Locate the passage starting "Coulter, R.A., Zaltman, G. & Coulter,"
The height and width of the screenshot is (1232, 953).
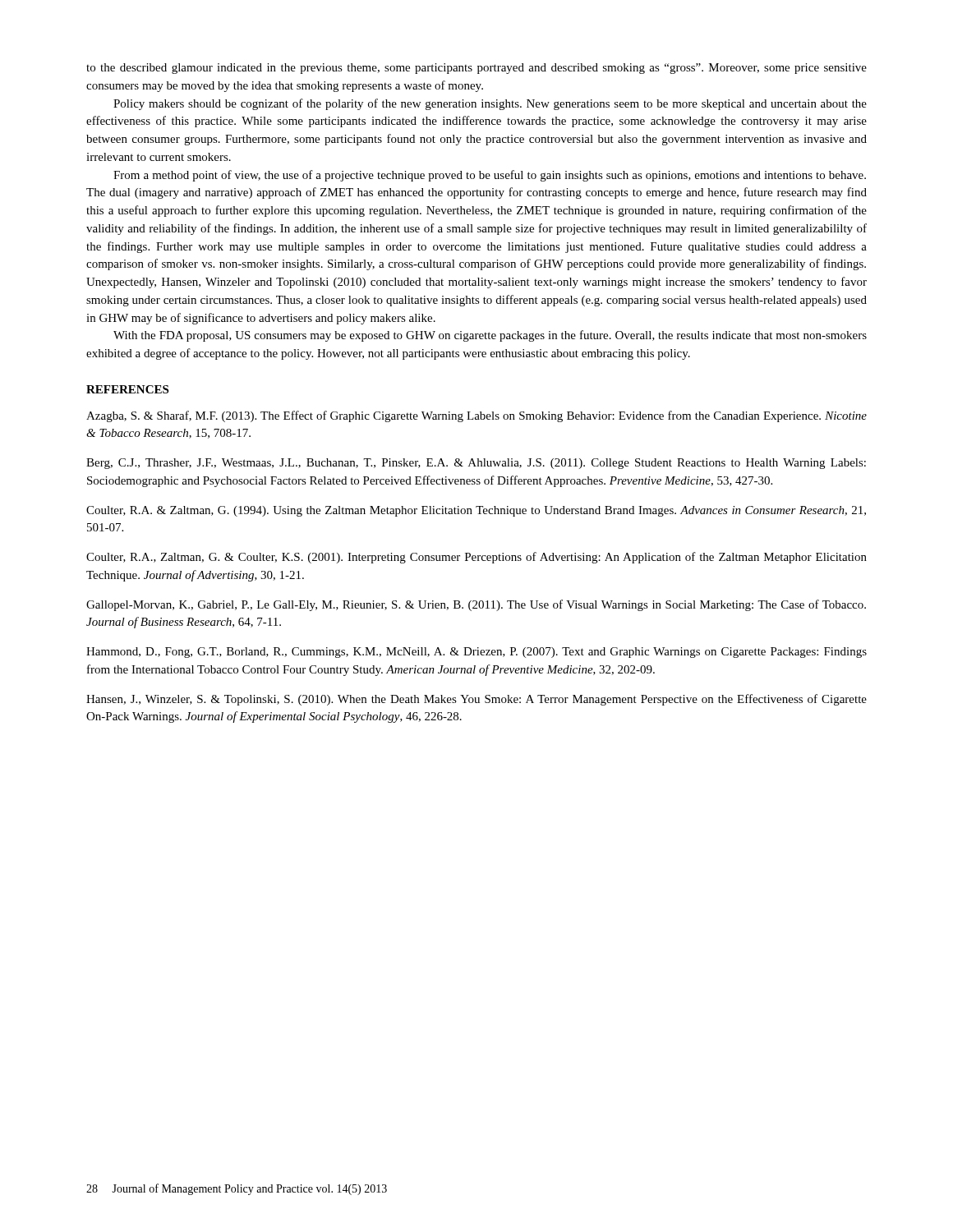tap(476, 566)
